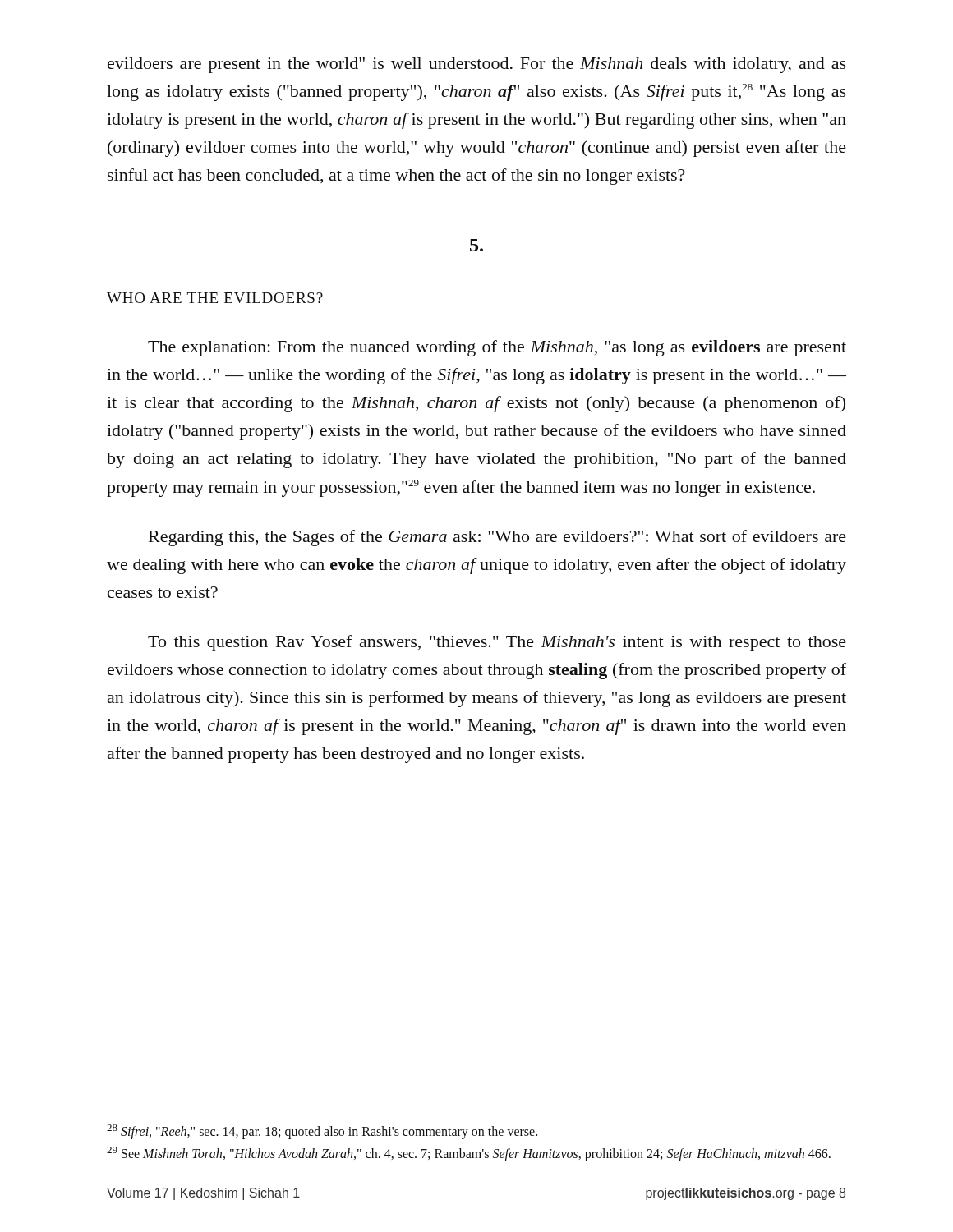Point to the block beginning "evildoers are present in the world" is"
This screenshot has width=953, height=1232.
pyautogui.click(x=476, y=119)
